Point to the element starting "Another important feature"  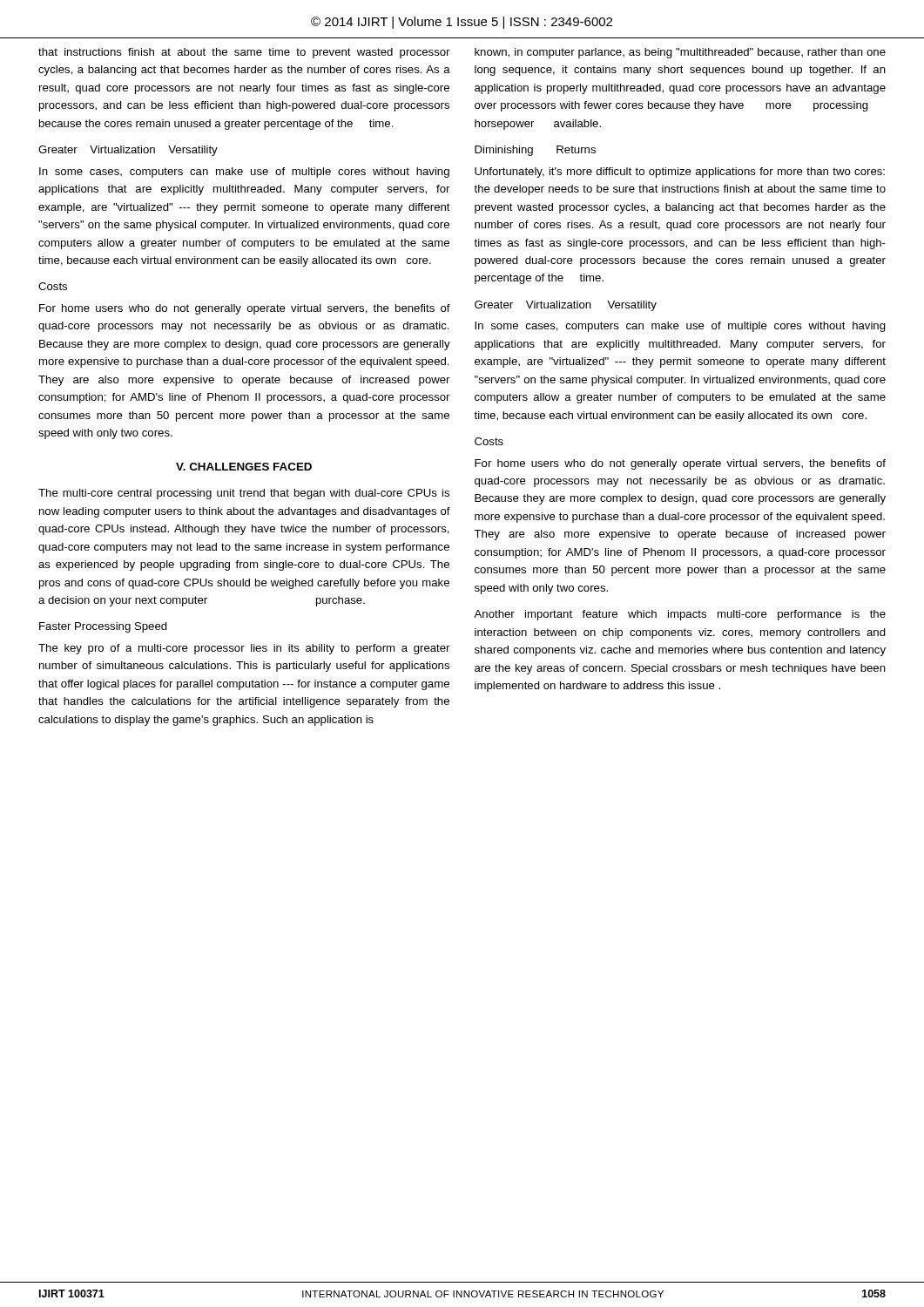pyautogui.click(x=680, y=650)
